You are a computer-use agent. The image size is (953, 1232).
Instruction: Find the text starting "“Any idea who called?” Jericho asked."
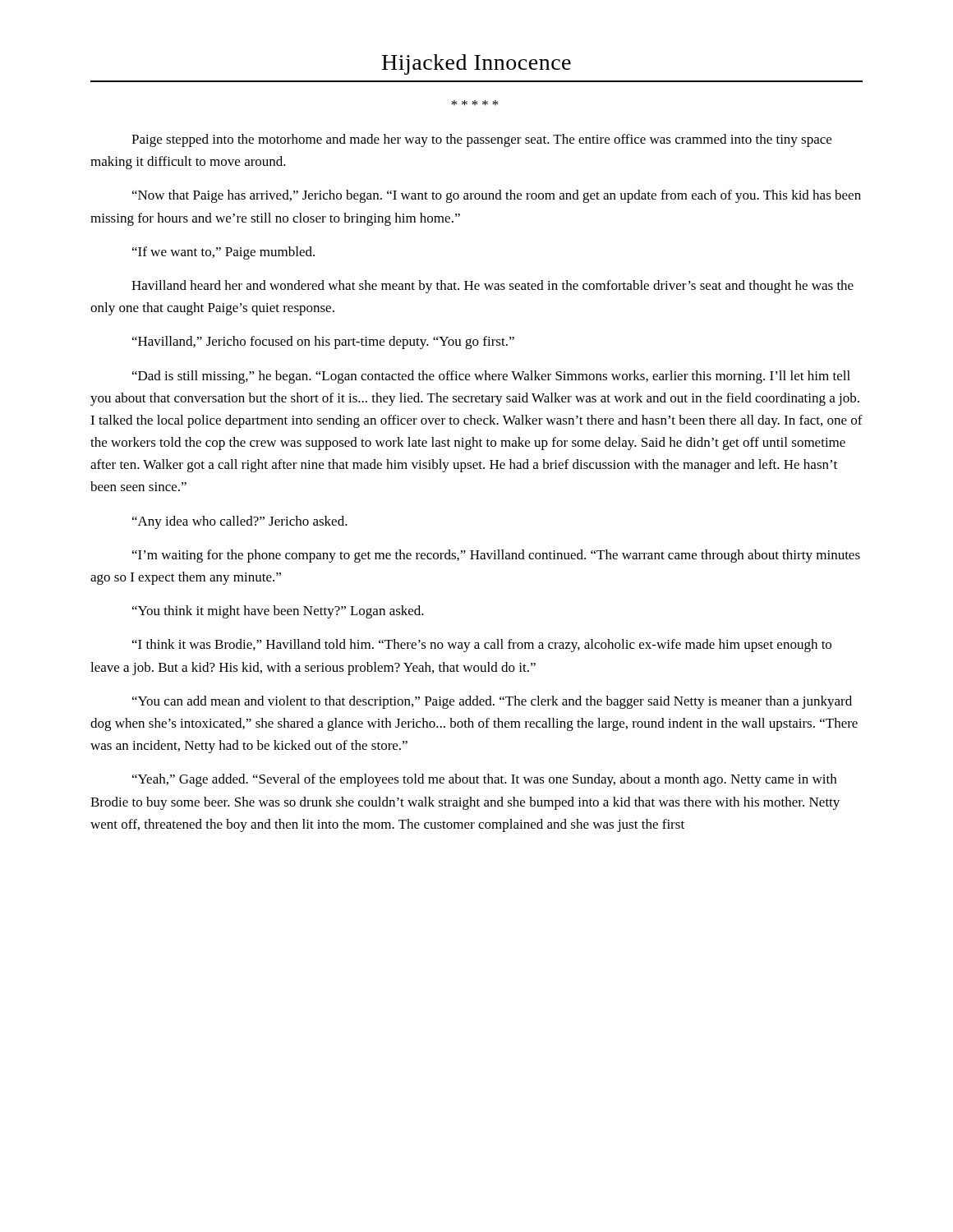(240, 521)
